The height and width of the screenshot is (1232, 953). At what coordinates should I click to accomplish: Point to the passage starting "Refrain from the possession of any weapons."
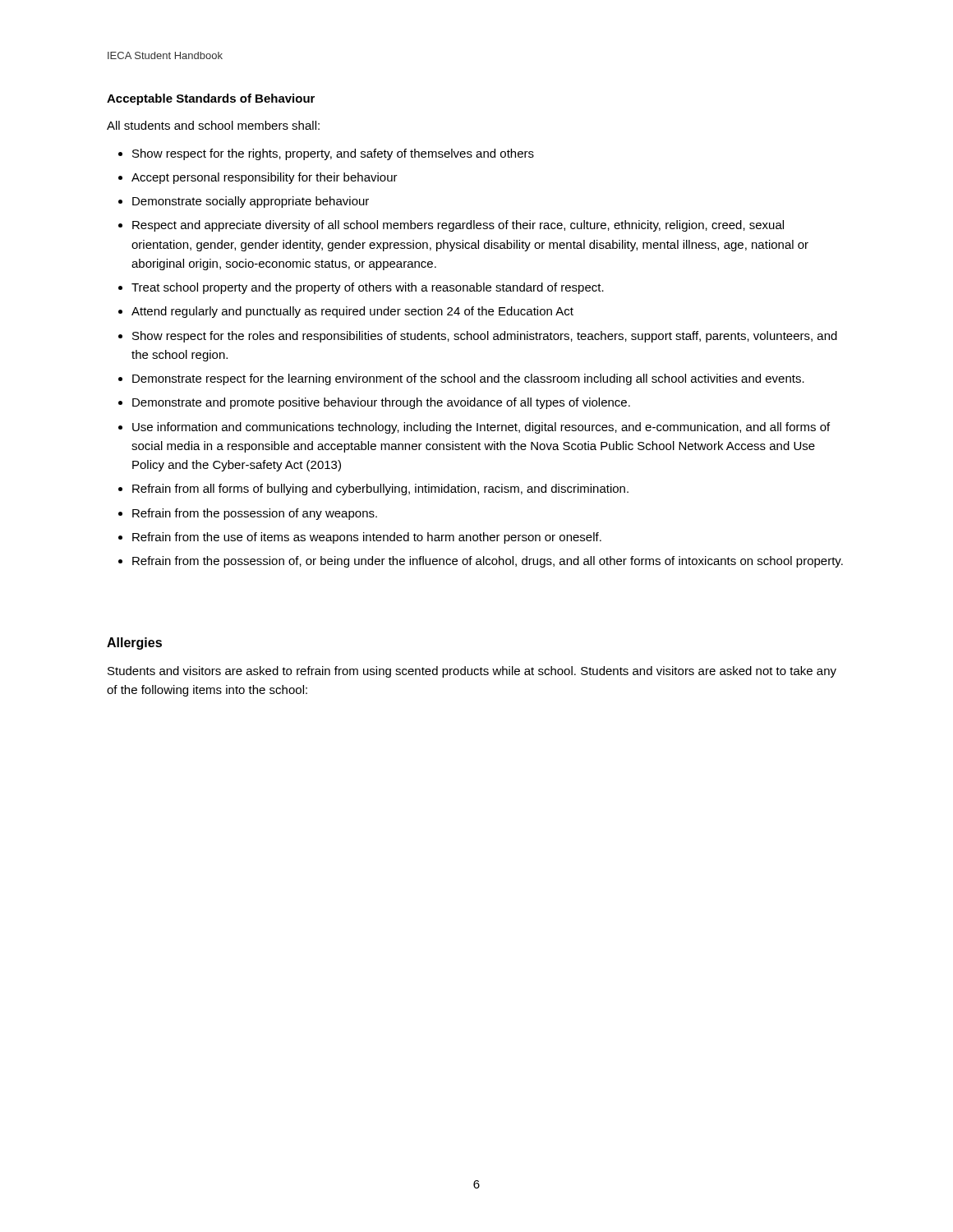(x=255, y=513)
